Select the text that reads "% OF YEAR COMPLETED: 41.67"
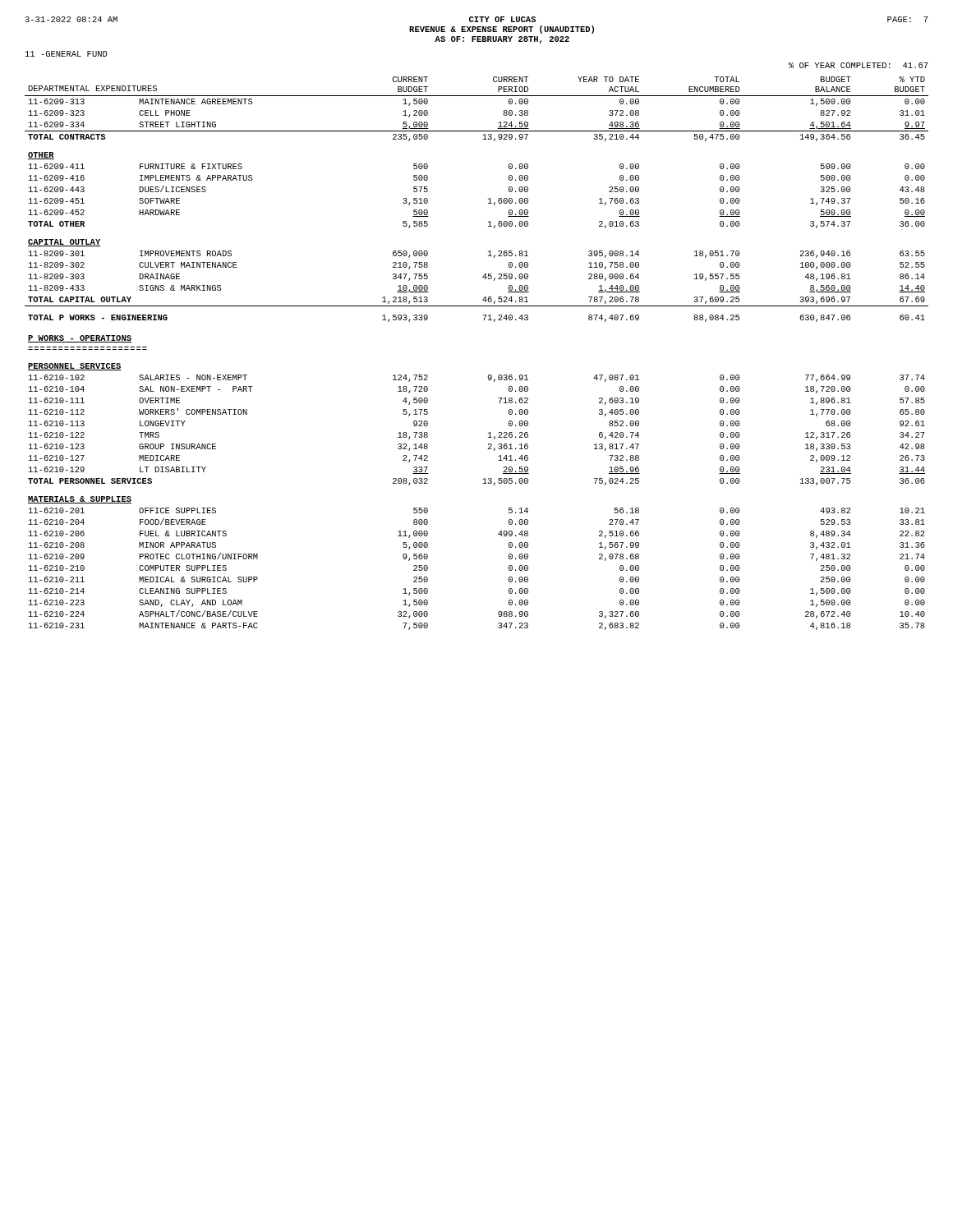953x1232 pixels. click(x=858, y=66)
